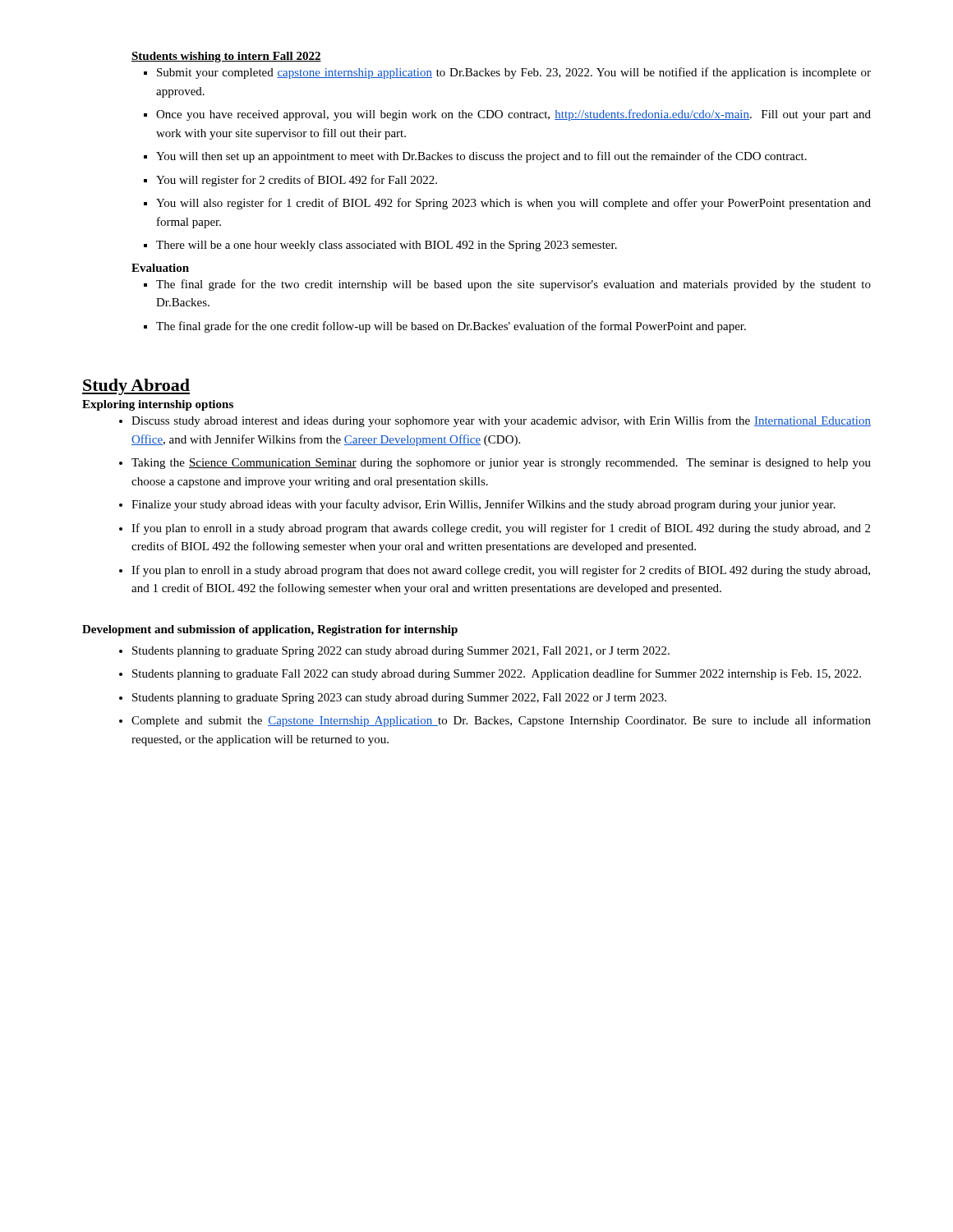Find the element starting "Students planning to graduate Fall 2022 can study"
The image size is (953, 1232).
click(501, 674)
